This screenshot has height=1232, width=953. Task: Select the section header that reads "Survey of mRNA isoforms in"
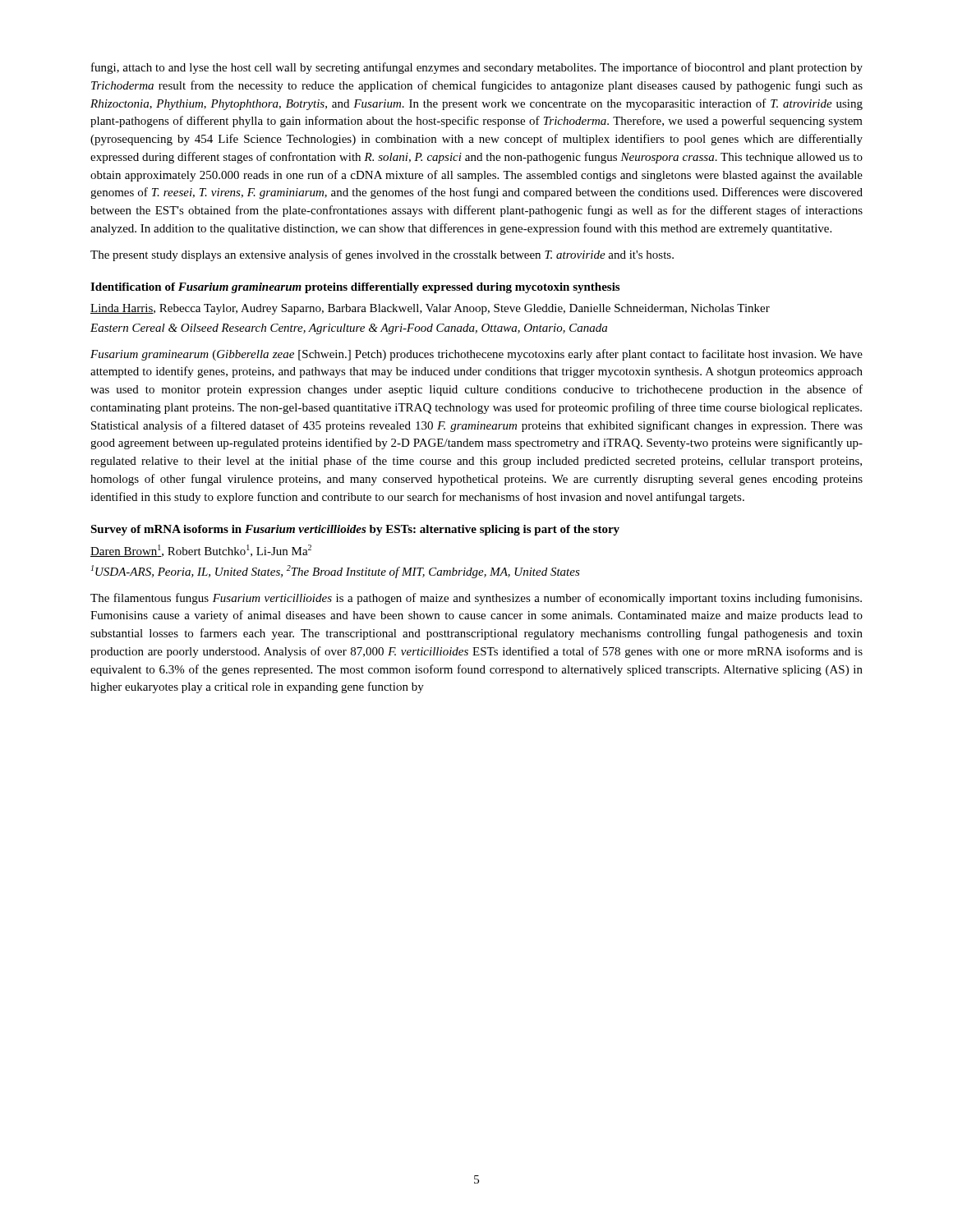(x=355, y=529)
